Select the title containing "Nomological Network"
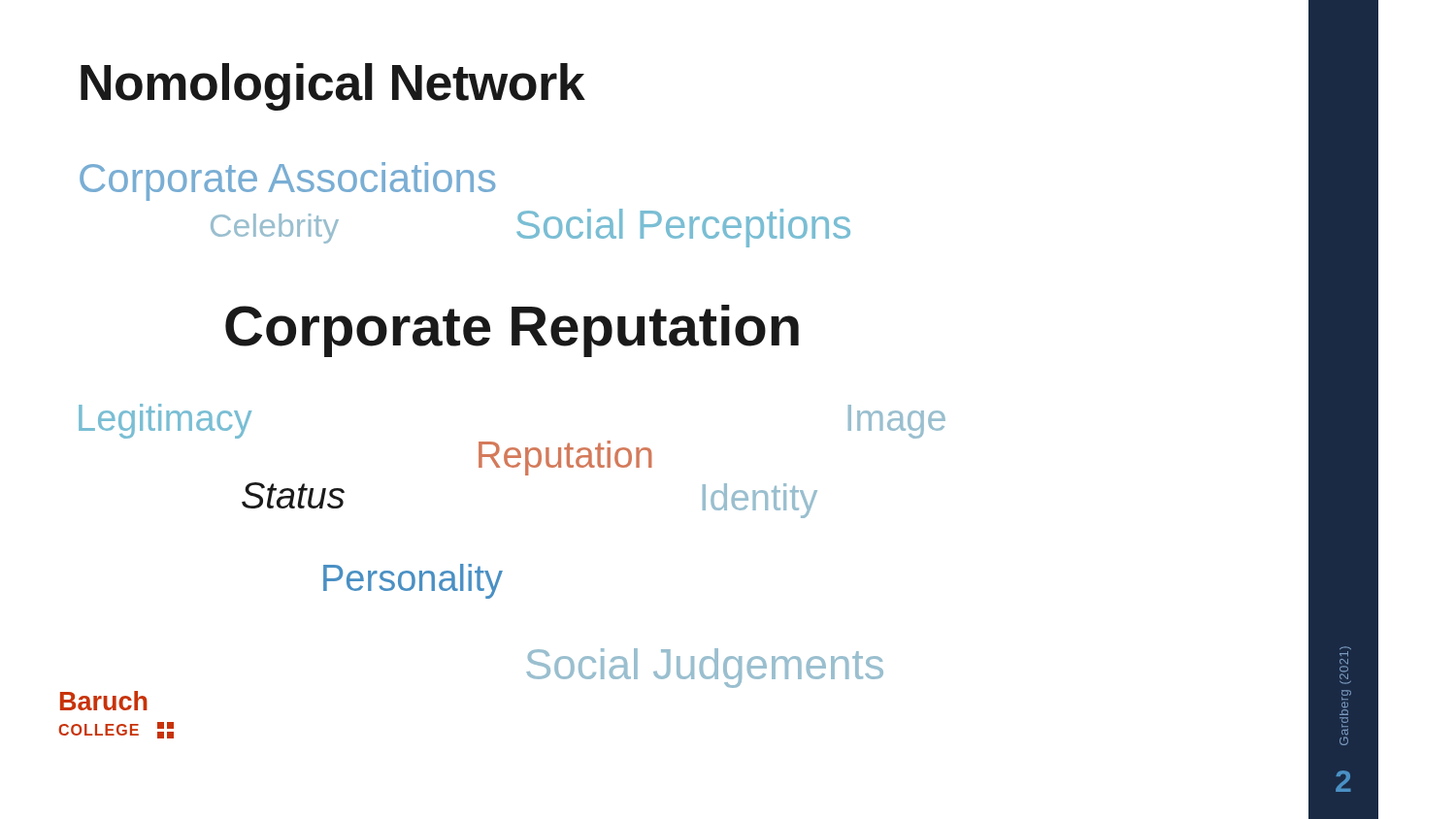The height and width of the screenshot is (819, 1456). 331,83
